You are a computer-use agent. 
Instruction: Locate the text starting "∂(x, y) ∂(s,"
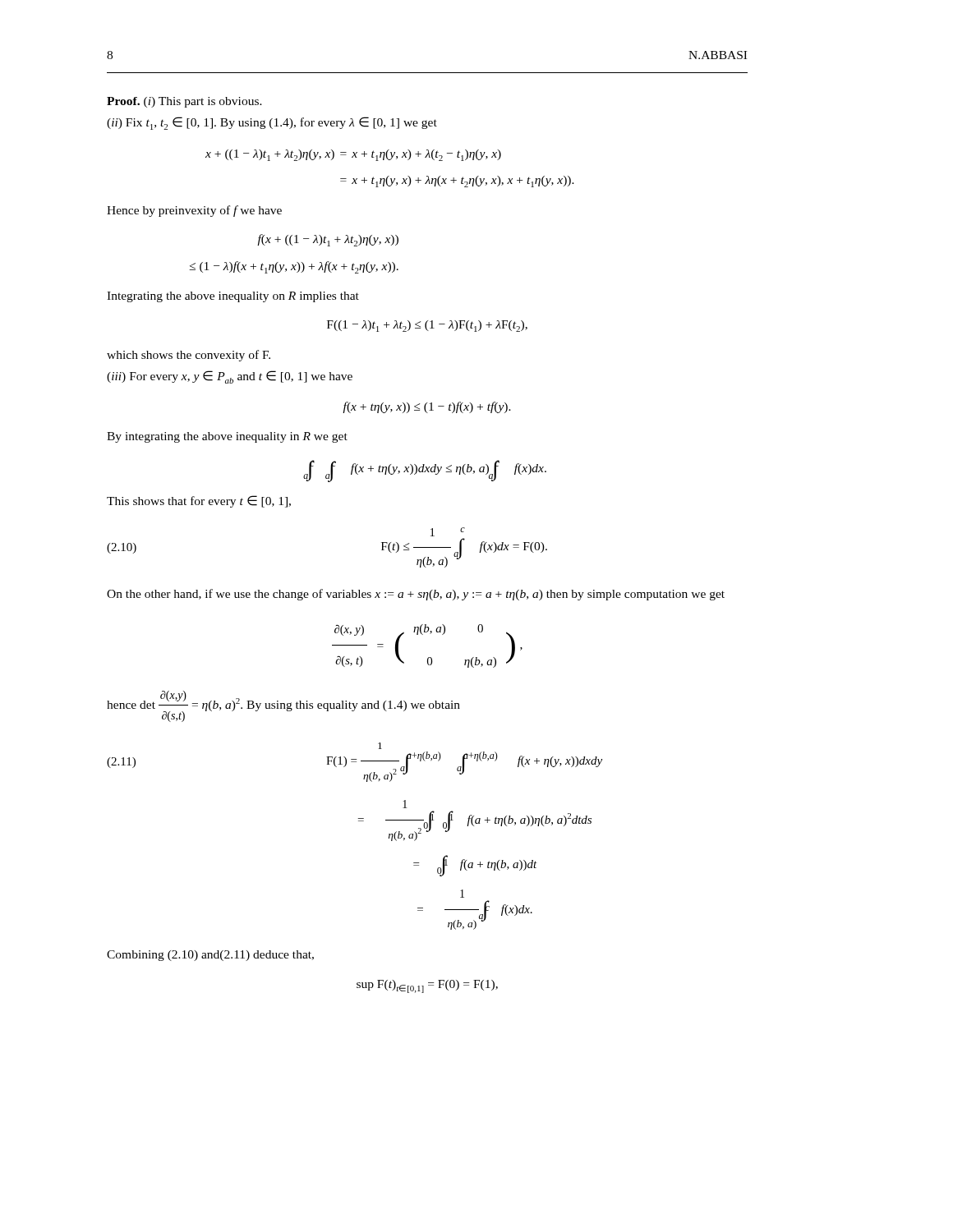point(427,645)
